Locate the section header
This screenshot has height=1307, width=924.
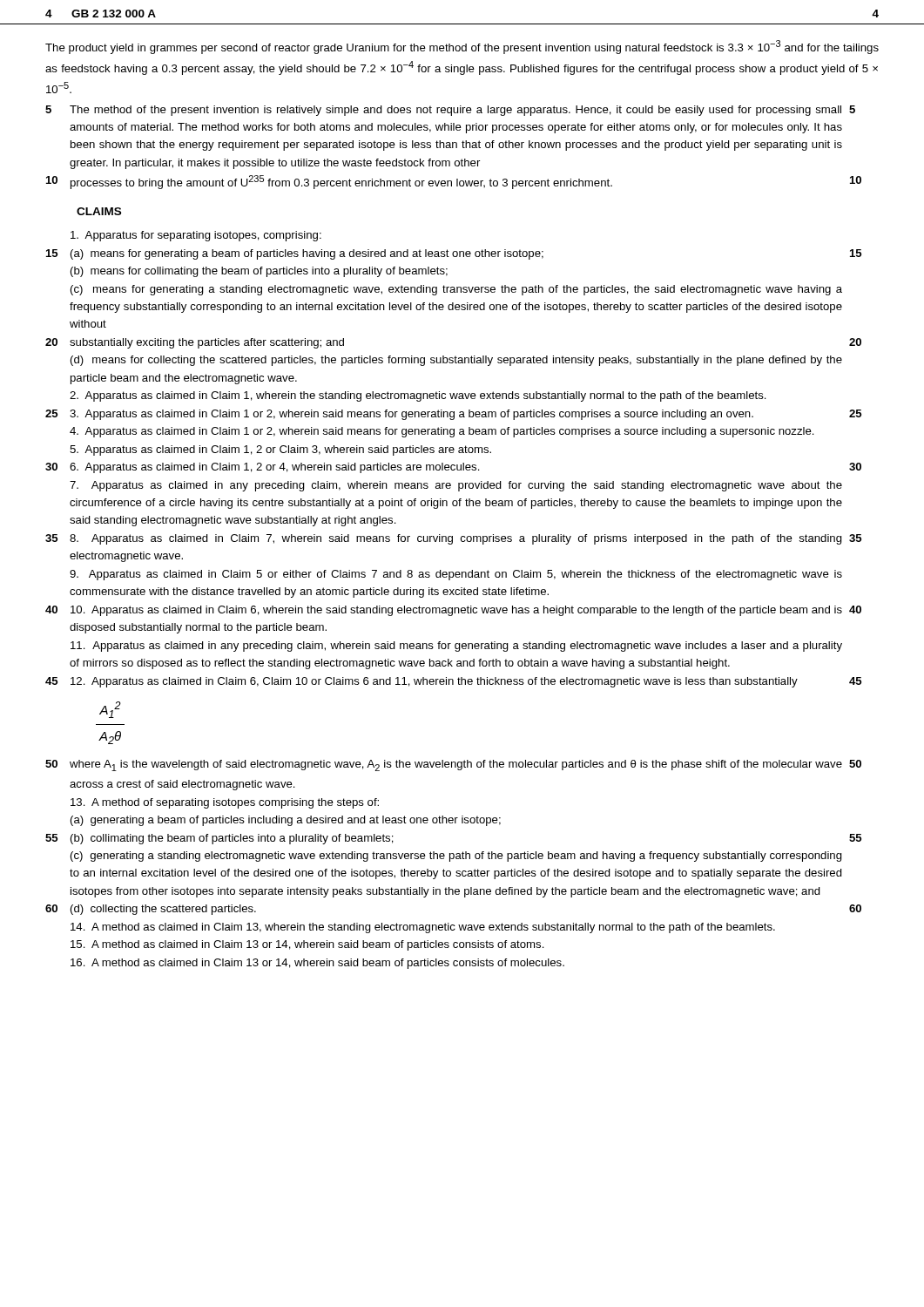pyautogui.click(x=99, y=211)
